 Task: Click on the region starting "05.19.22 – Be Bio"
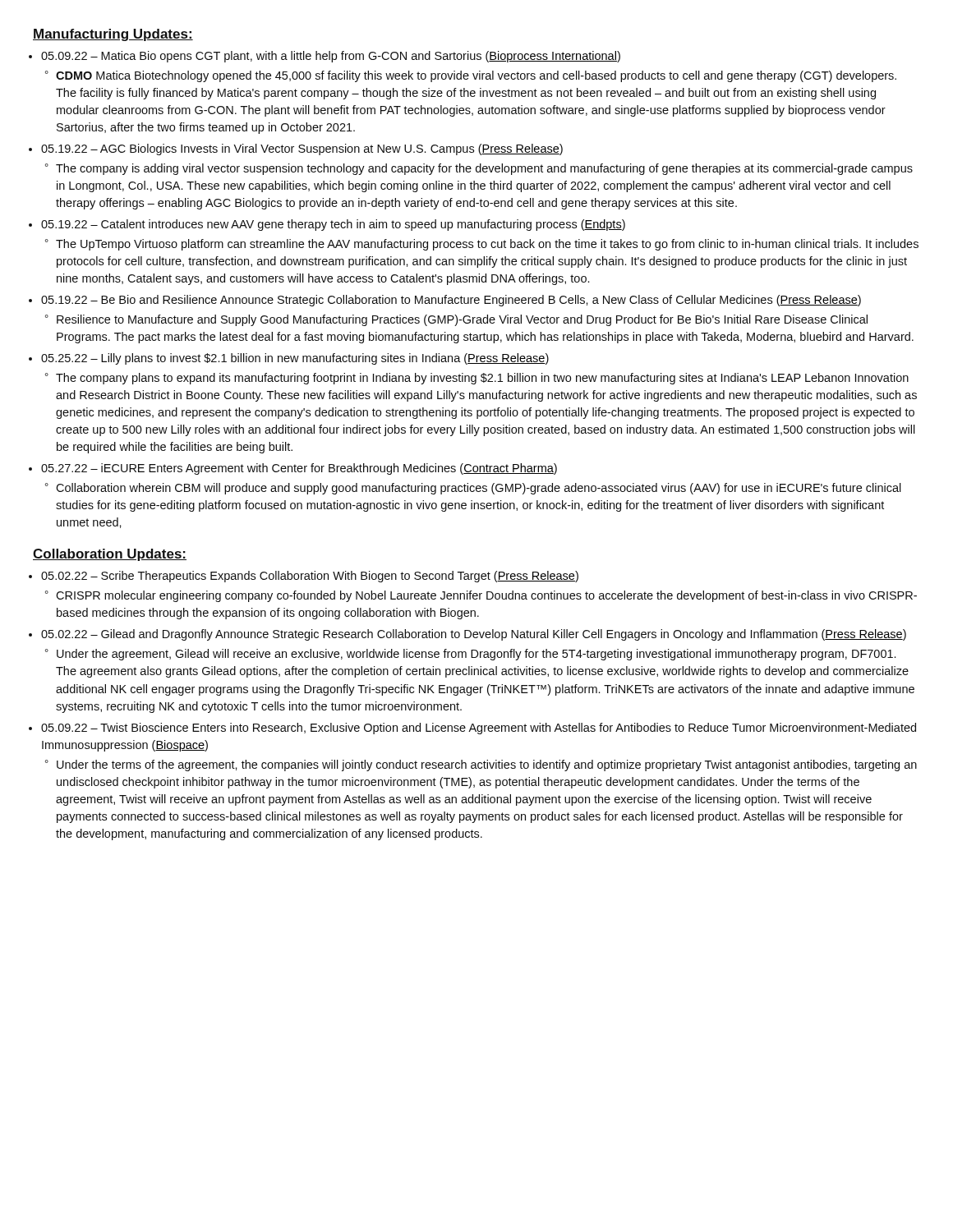(x=481, y=320)
